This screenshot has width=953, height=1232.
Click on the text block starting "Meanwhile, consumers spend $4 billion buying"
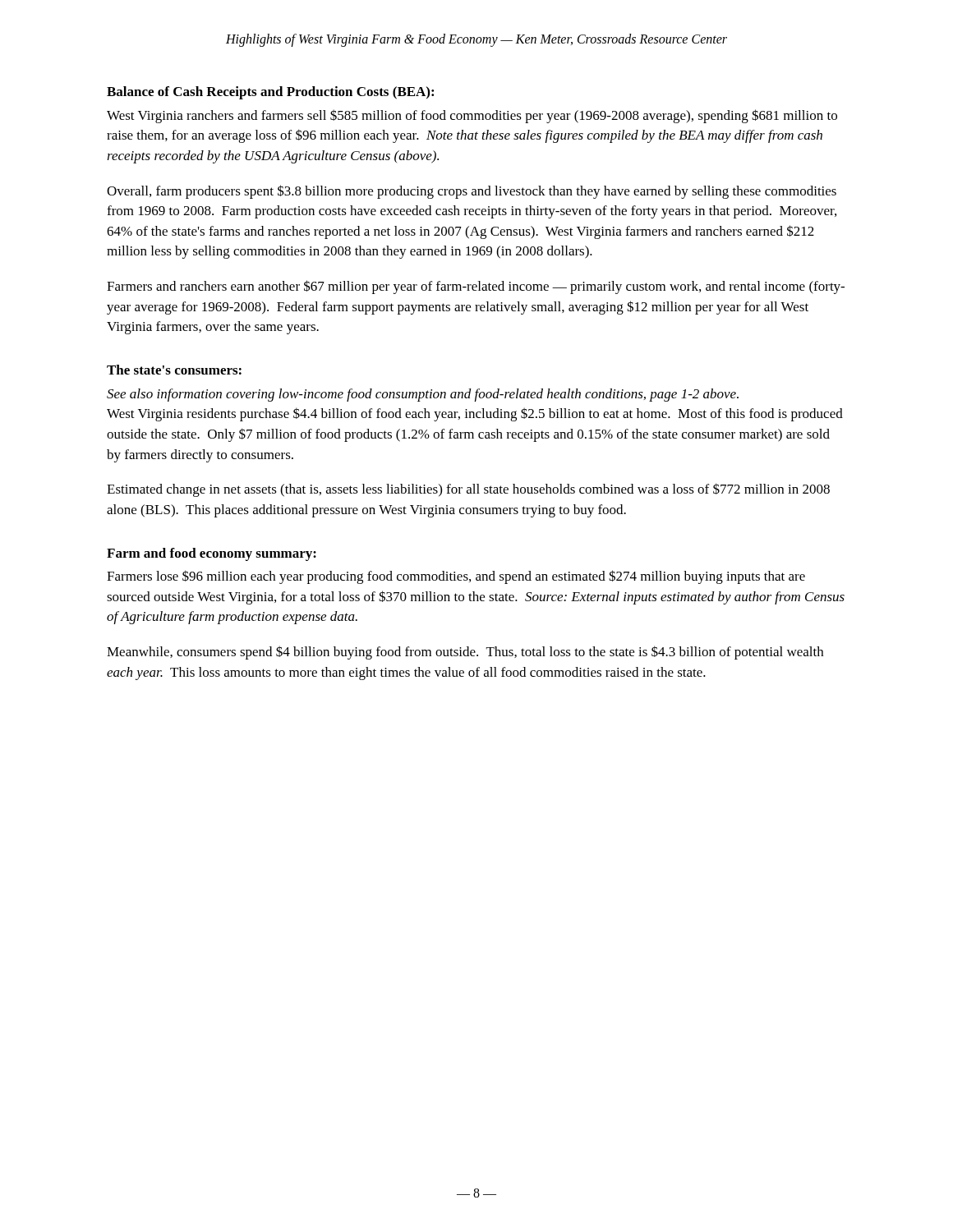tap(465, 662)
